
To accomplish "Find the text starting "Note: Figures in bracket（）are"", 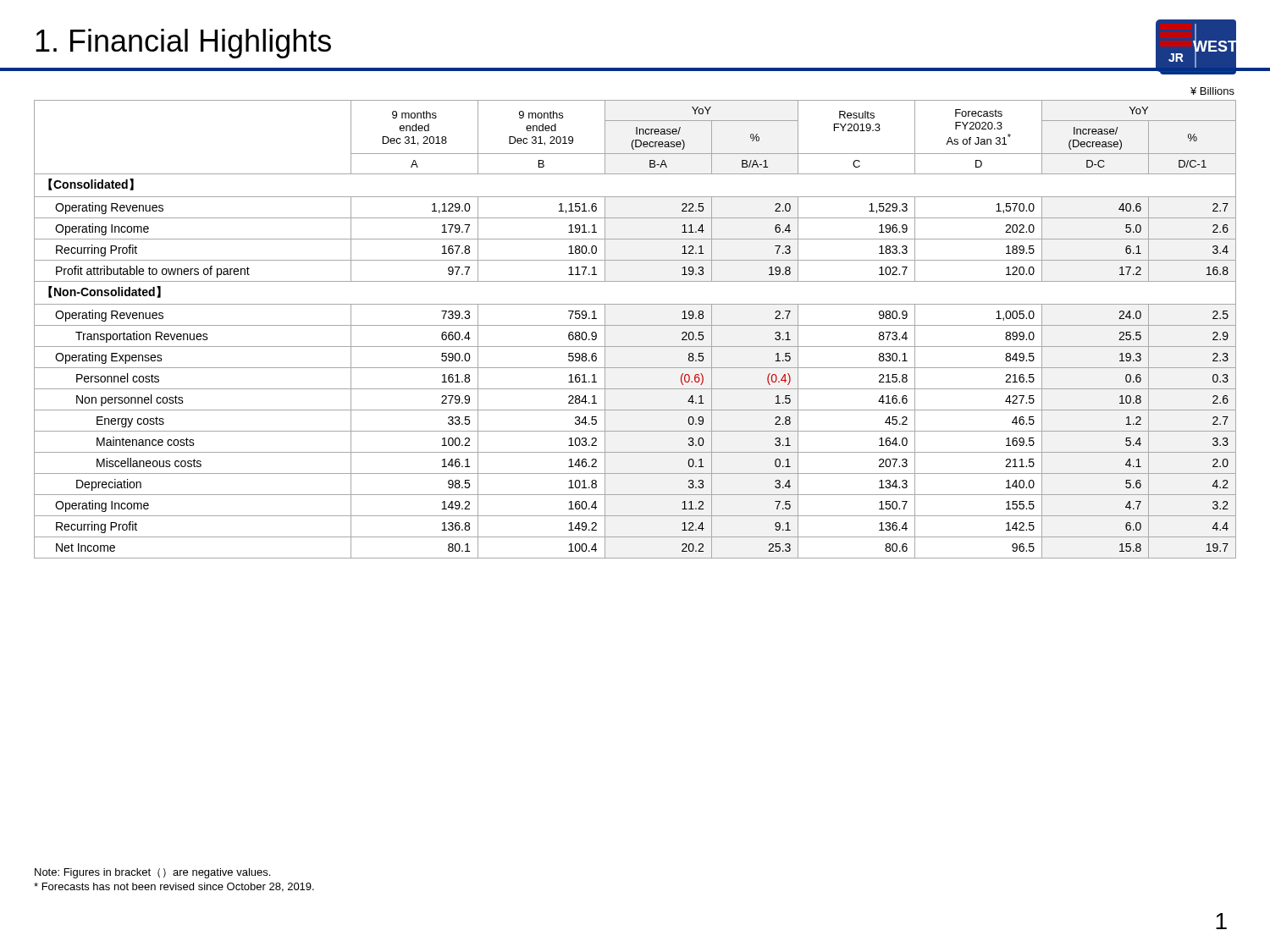I will 174,879.
